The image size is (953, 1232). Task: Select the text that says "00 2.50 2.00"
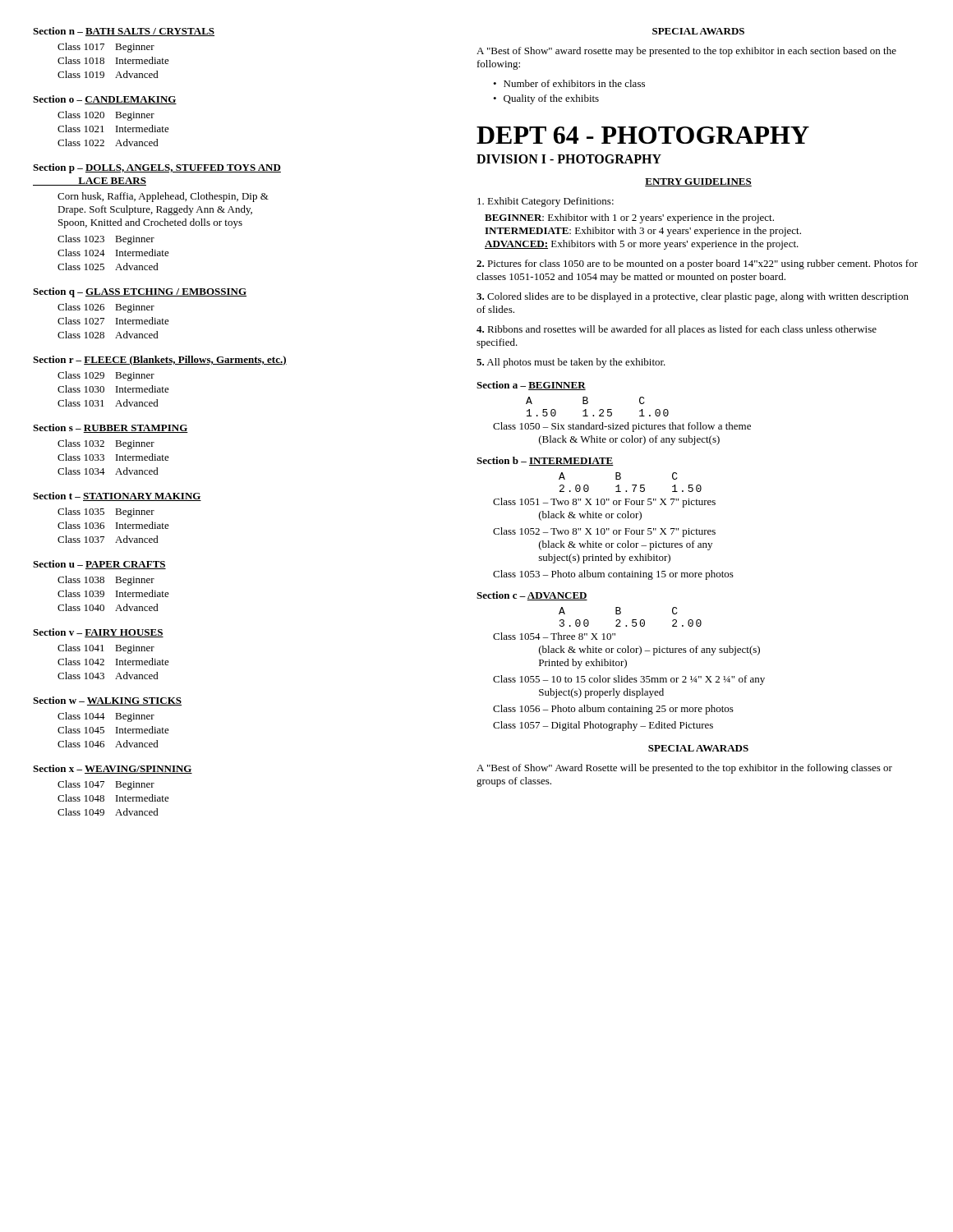click(x=631, y=624)
